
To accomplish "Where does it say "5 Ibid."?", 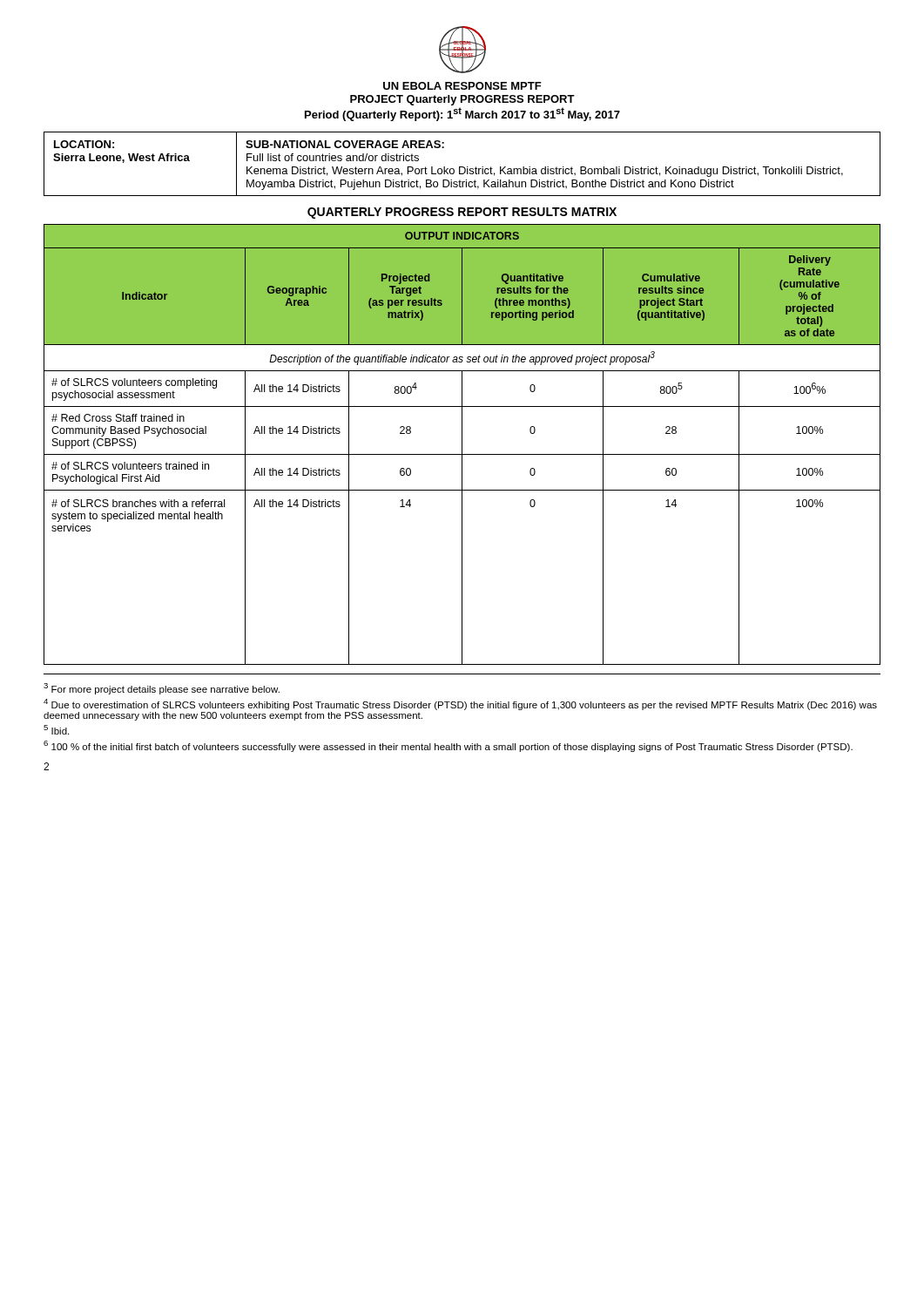I will coord(56,730).
